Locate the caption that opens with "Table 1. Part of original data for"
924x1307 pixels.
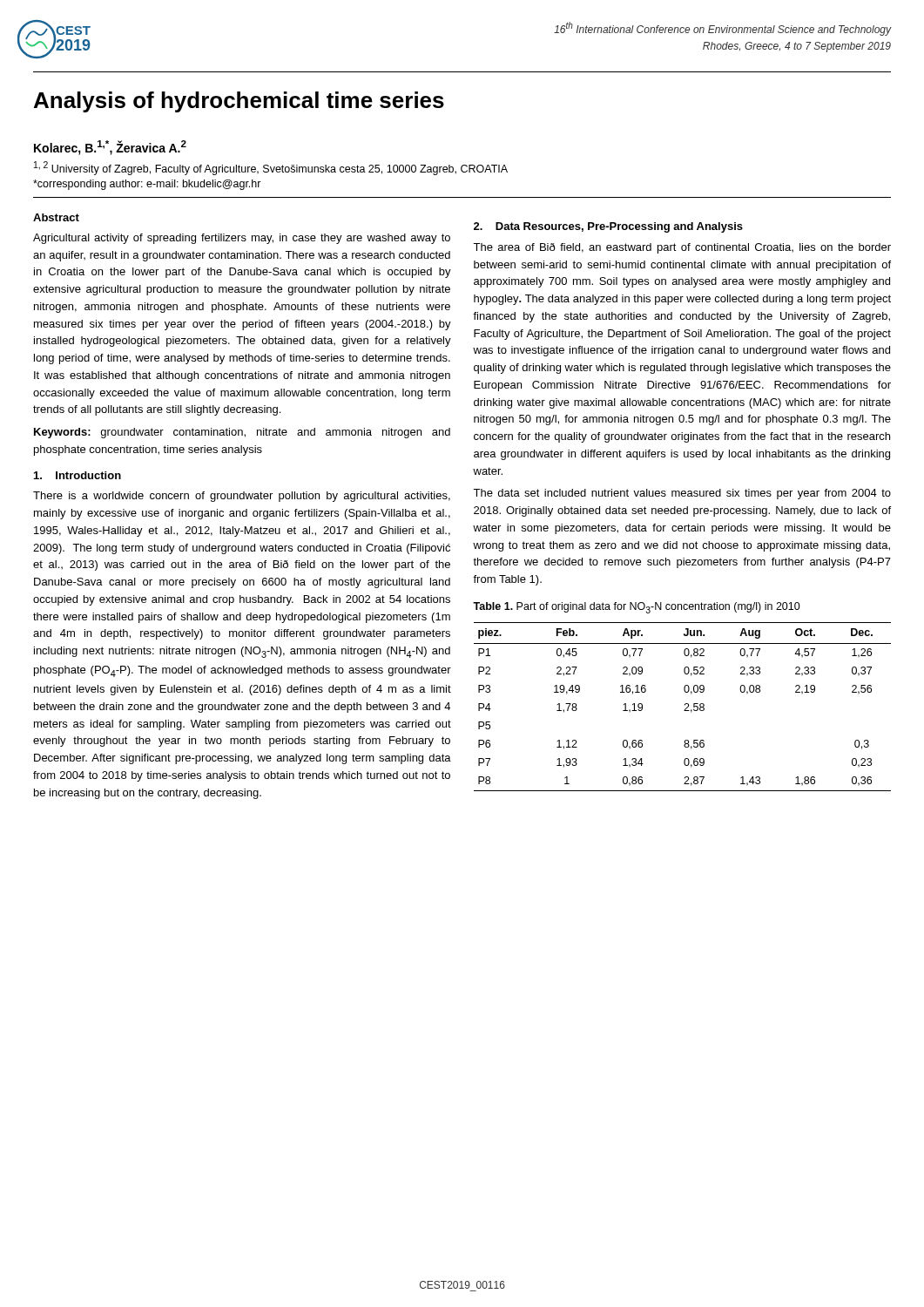(x=637, y=608)
